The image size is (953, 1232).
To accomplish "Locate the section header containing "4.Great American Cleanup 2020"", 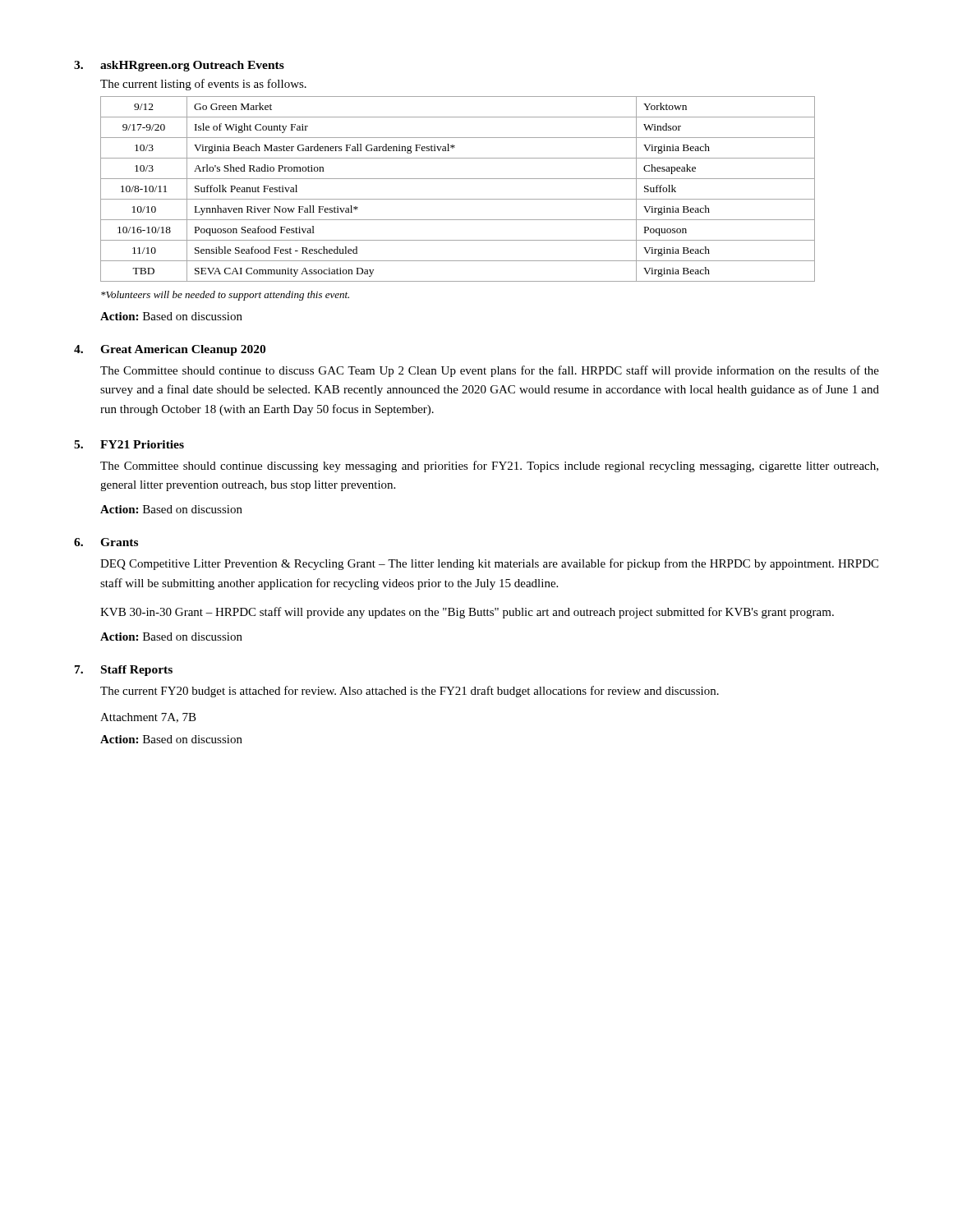I will tap(170, 349).
